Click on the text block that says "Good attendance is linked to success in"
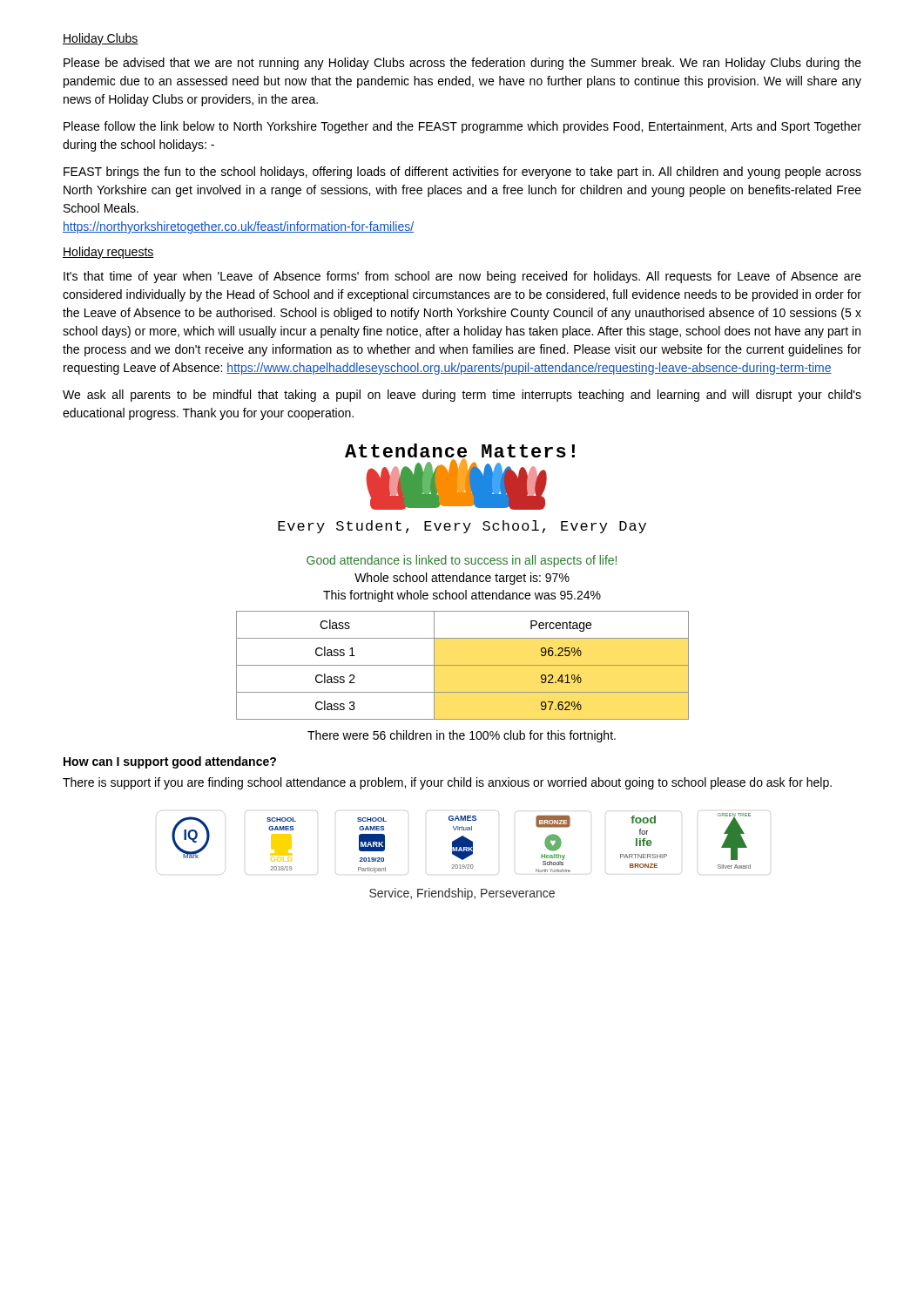924x1307 pixels. tap(462, 560)
